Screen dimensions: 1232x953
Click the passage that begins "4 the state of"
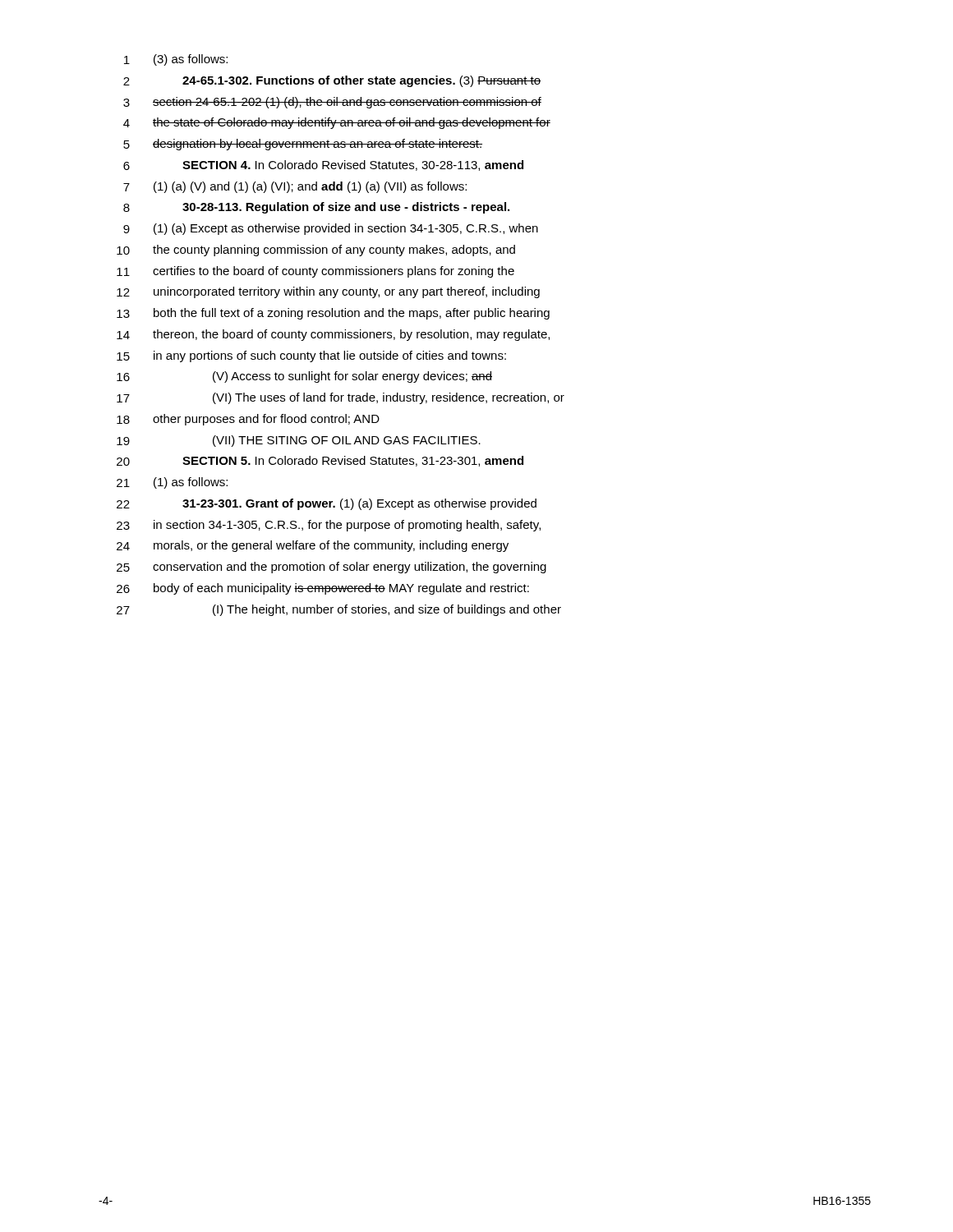click(485, 123)
